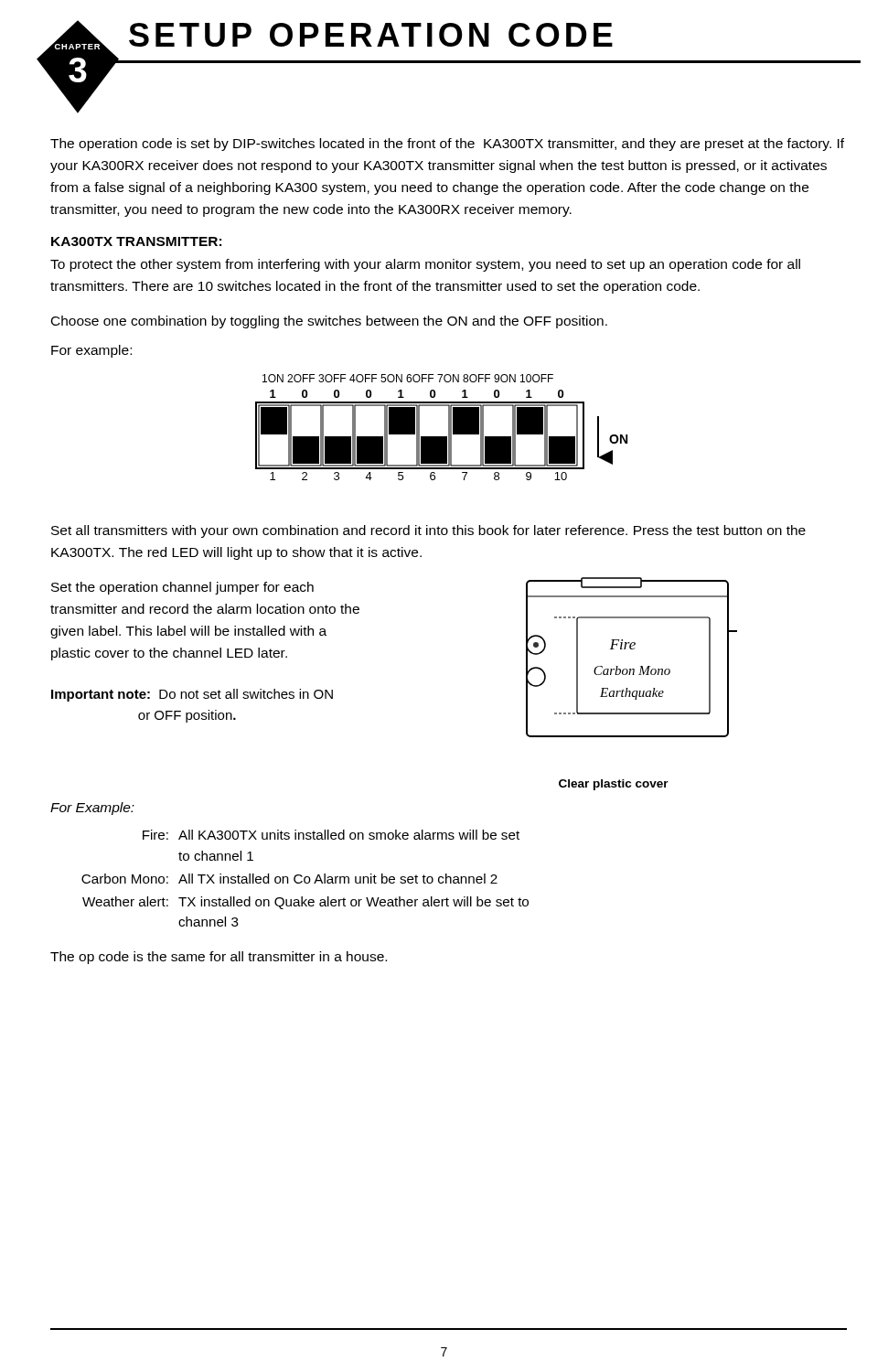Select the element starting "The op code is the same for all"

219,956
